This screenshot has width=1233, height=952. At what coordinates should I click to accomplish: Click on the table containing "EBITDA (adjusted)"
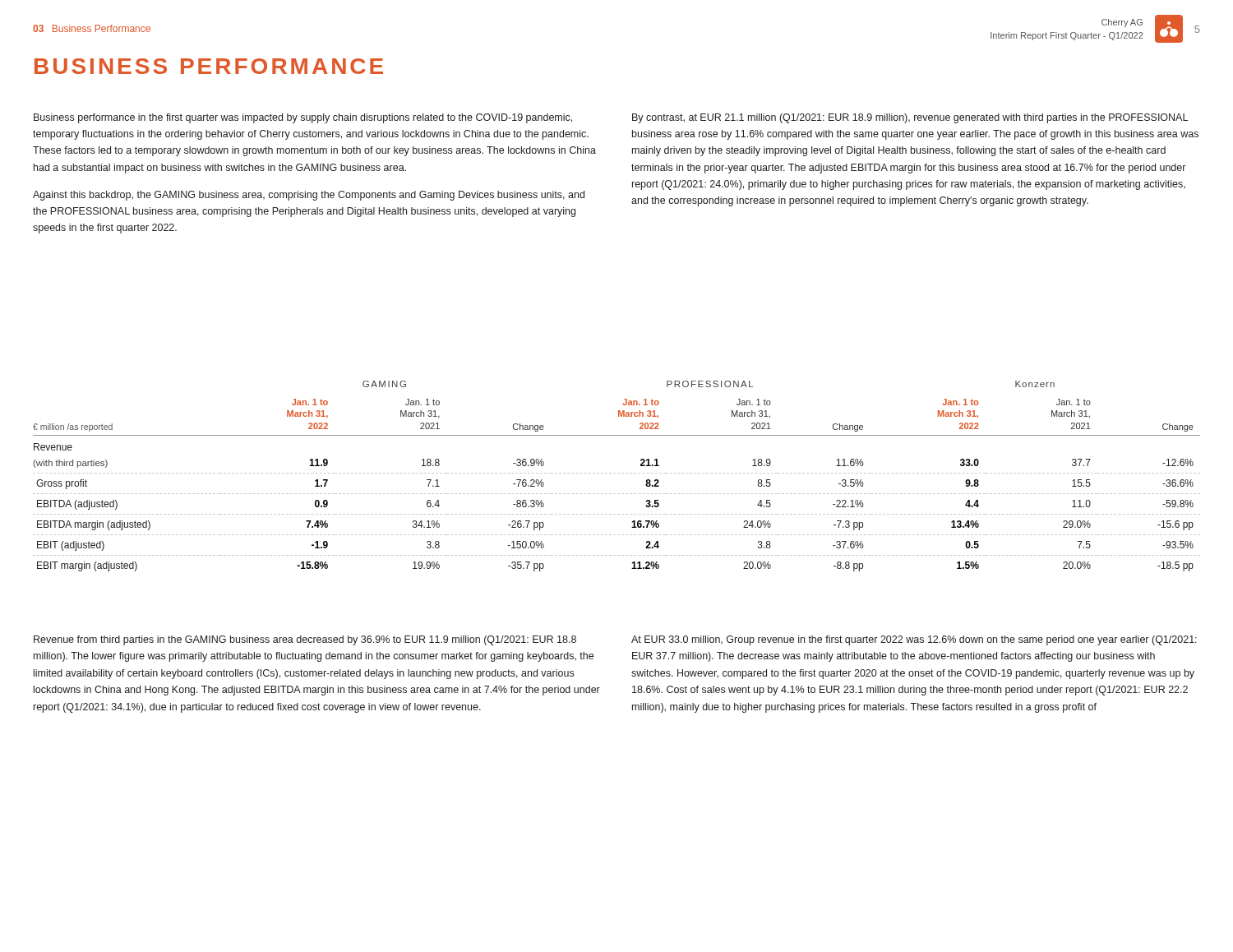(x=616, y=477)
